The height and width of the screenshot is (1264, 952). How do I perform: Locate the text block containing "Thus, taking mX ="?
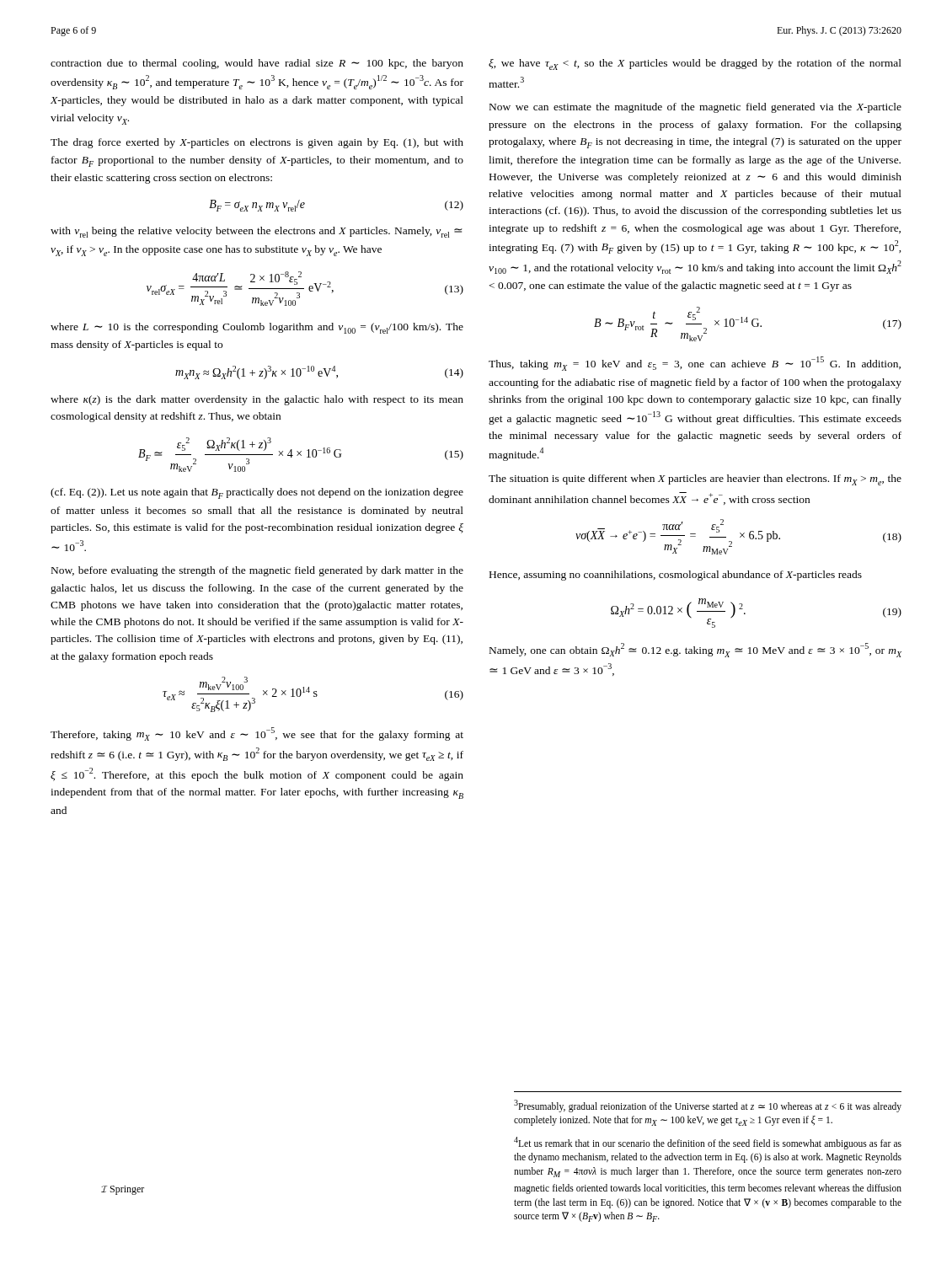point(695,408)
